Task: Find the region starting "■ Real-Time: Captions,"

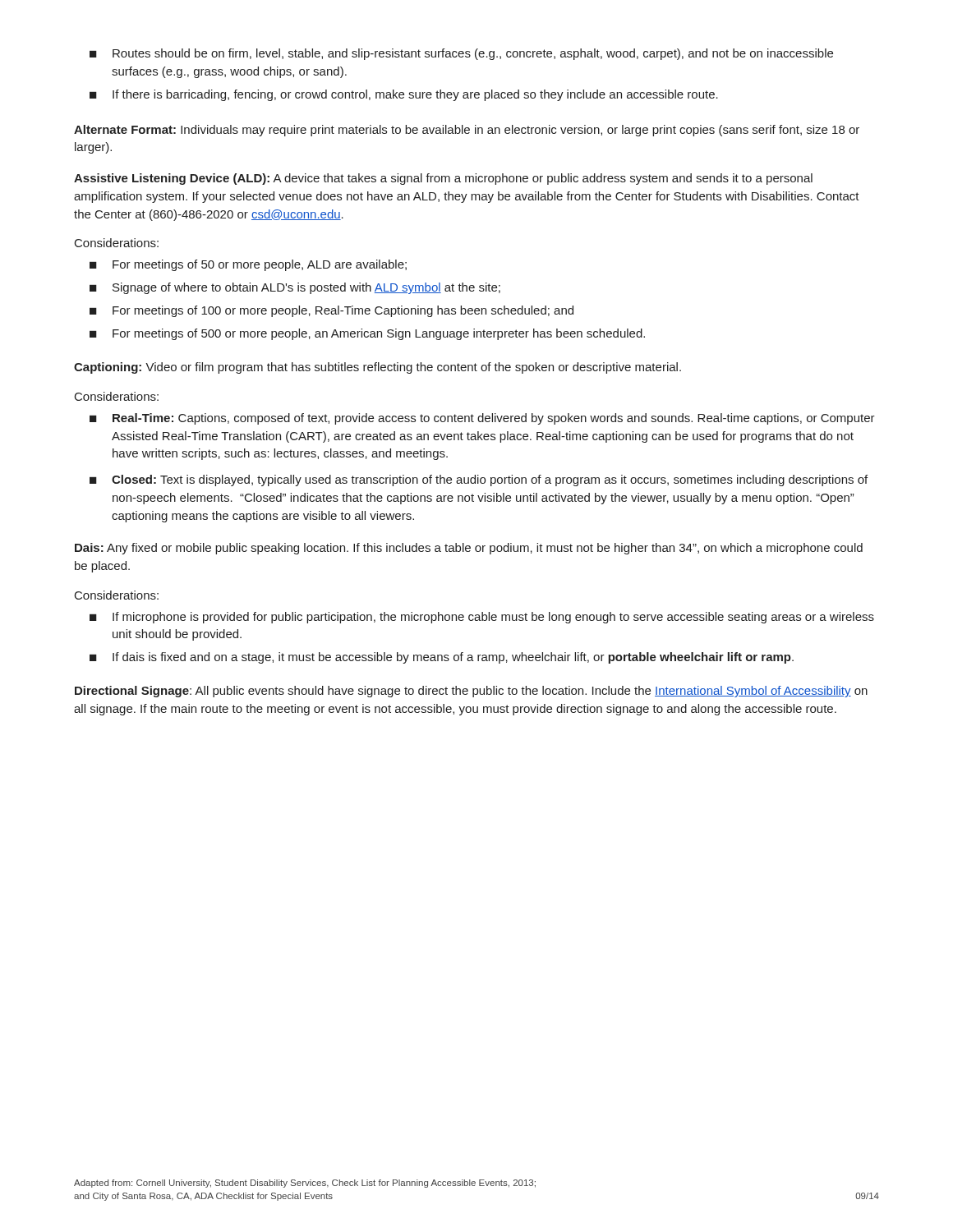Action: coord(484,436)
